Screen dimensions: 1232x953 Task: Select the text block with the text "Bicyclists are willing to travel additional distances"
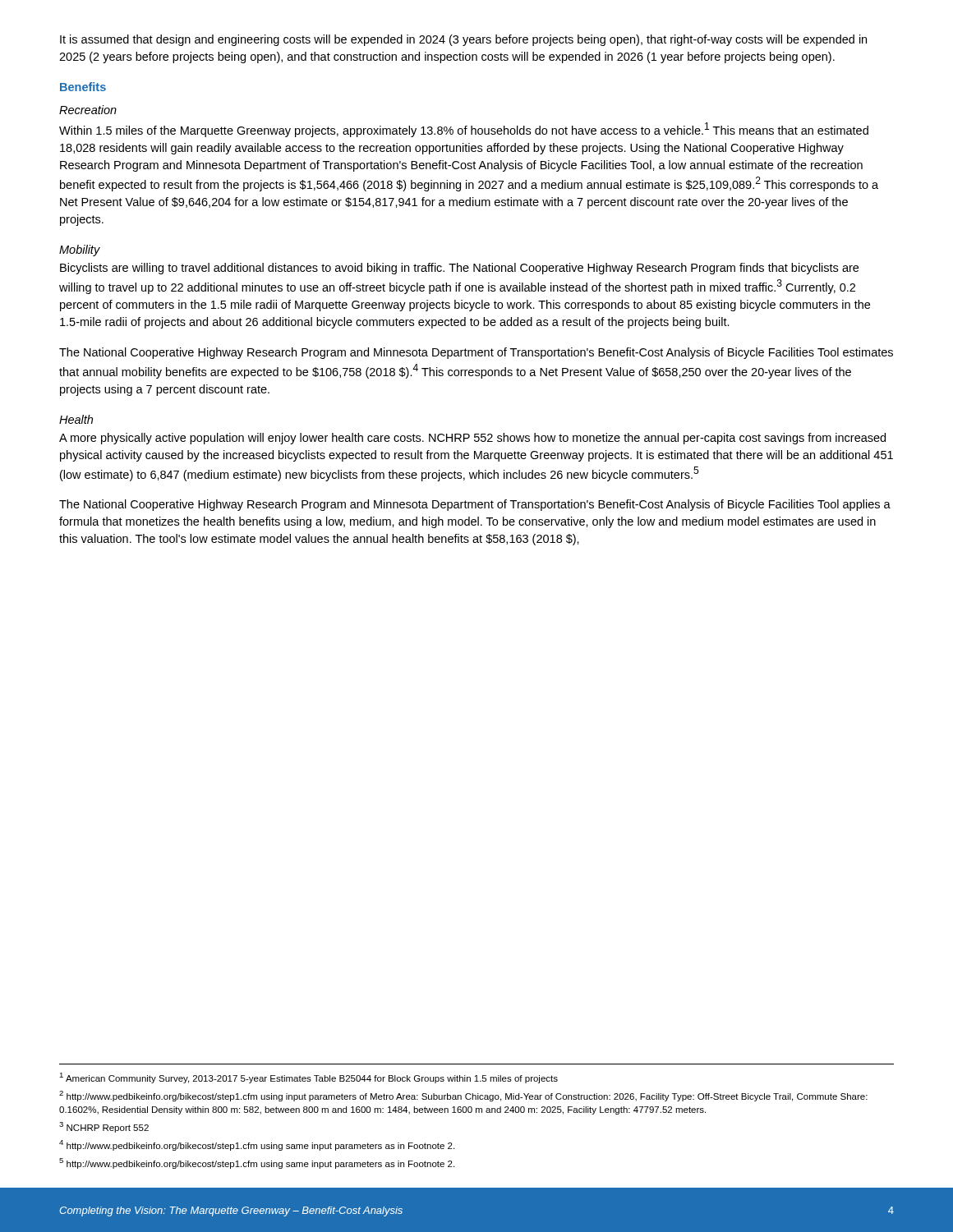click(476, 295)
